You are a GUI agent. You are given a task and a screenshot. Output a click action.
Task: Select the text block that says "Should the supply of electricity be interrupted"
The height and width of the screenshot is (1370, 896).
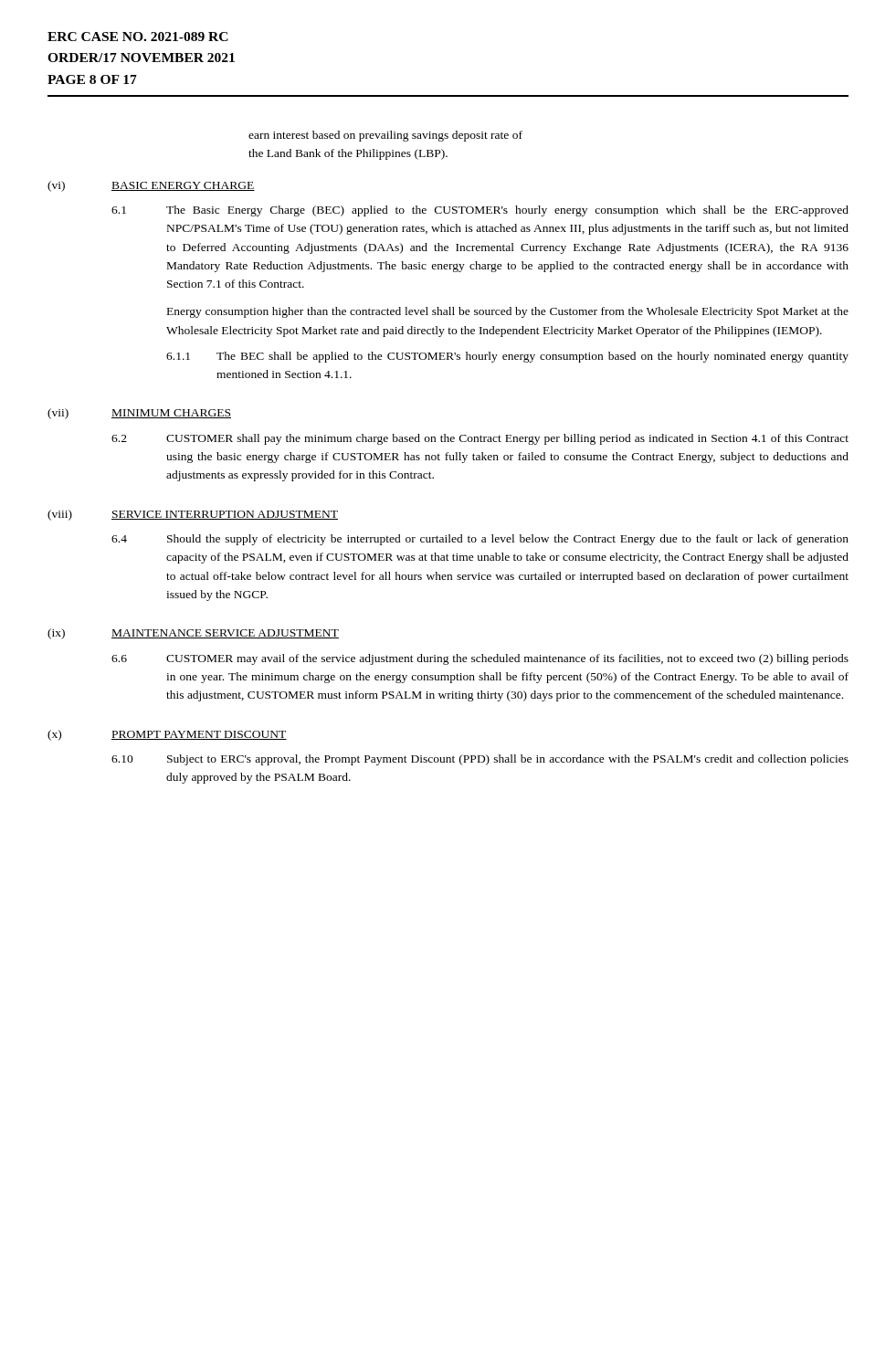(x=507, y=566)
